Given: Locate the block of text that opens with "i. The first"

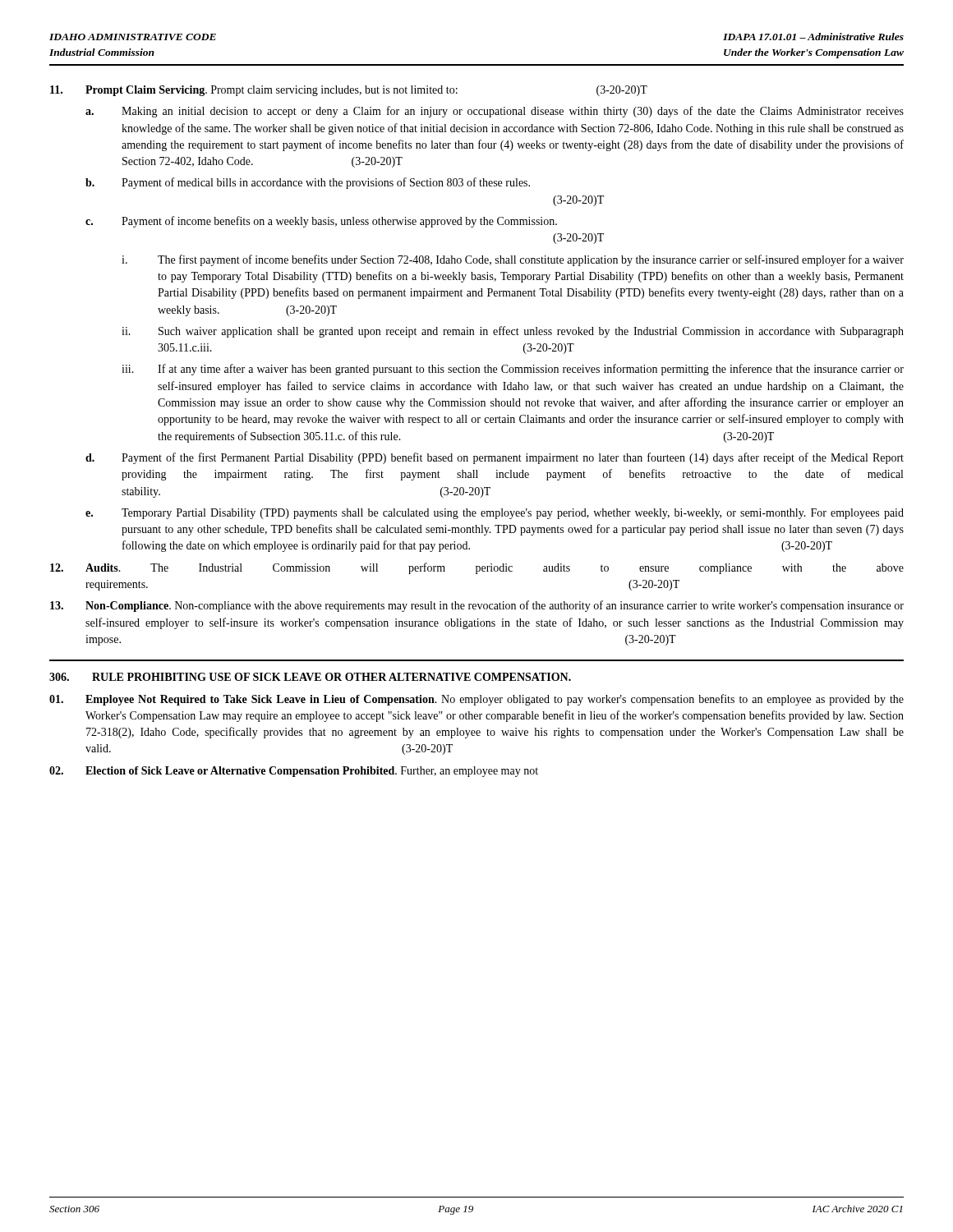Looking at the screenshot, I should pyautogui.click(x=476, y=285).
